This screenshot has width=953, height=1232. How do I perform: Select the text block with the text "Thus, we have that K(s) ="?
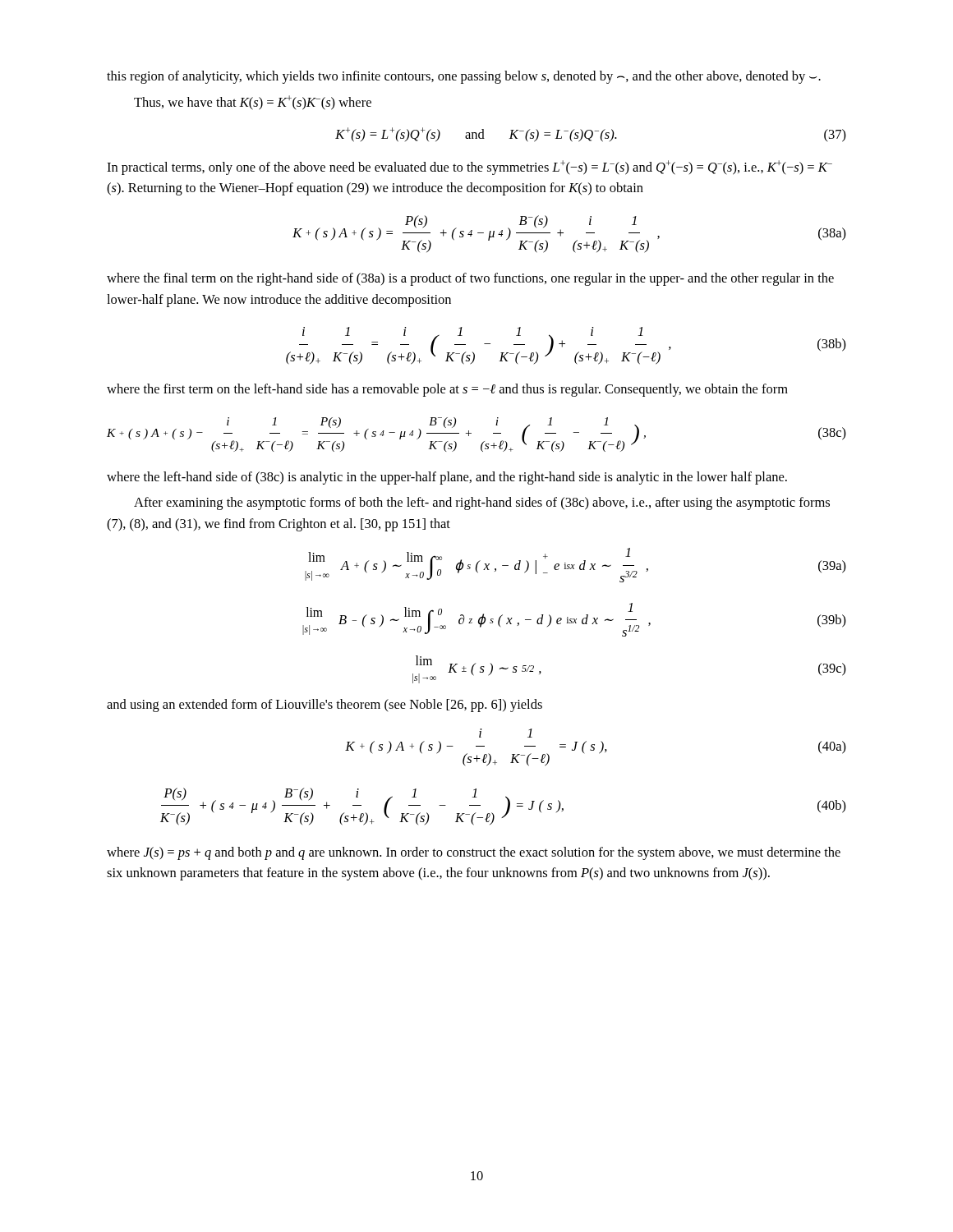[x=253, y=101]
